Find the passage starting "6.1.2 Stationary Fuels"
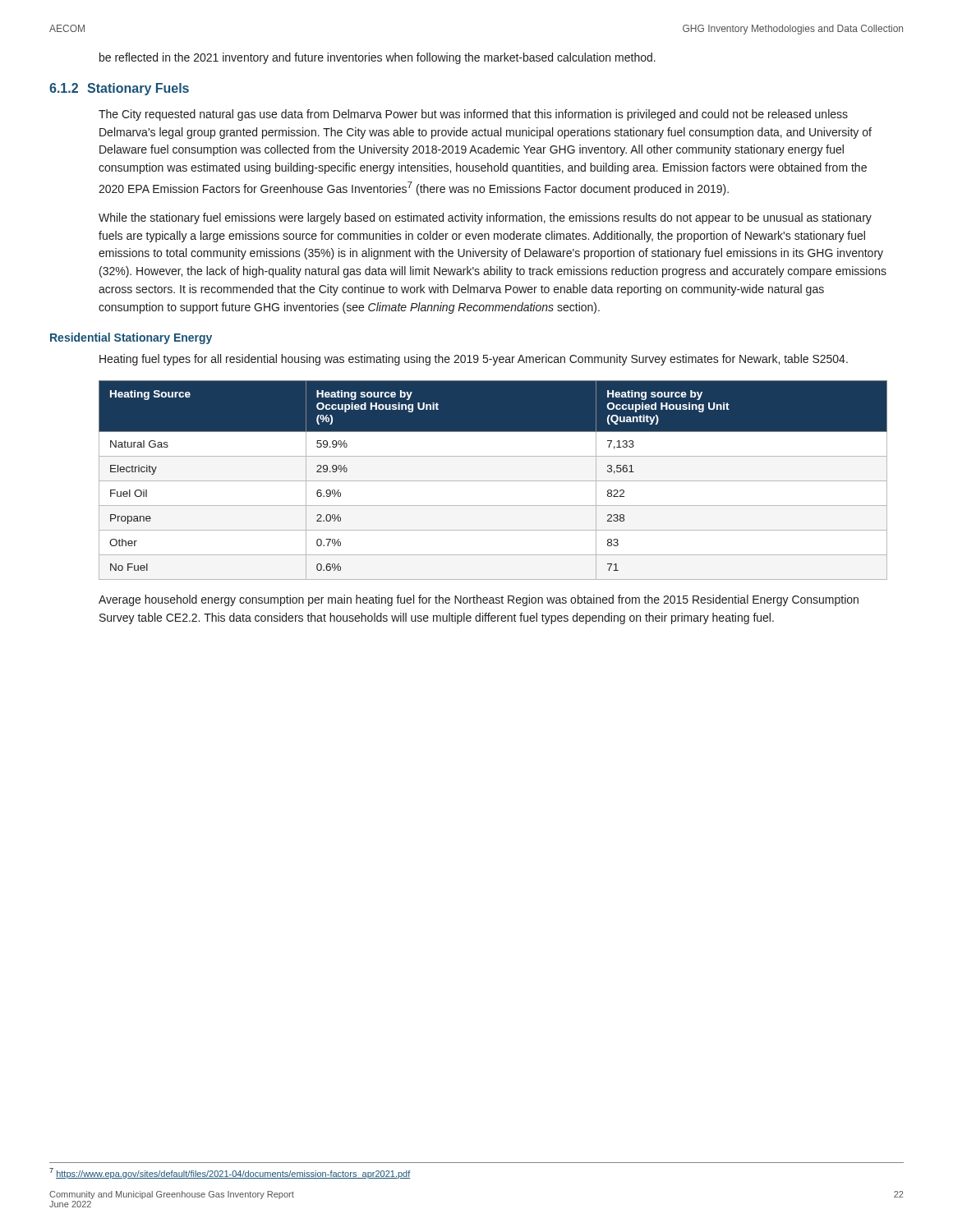Image resolution: width=953 pixels, height=1232 pixels. coord(119,88)
